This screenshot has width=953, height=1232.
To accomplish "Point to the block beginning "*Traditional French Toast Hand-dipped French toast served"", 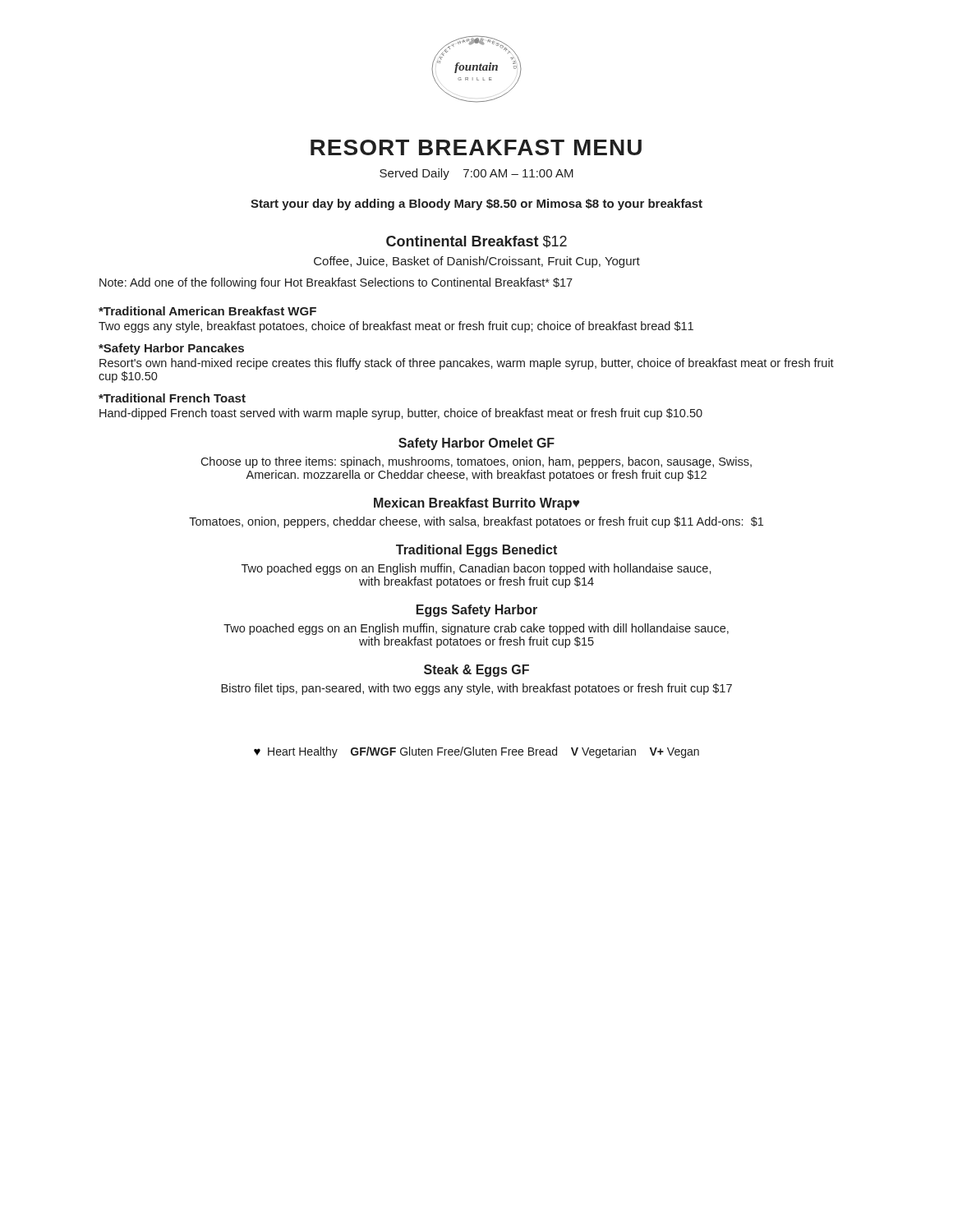I will 476,405.
